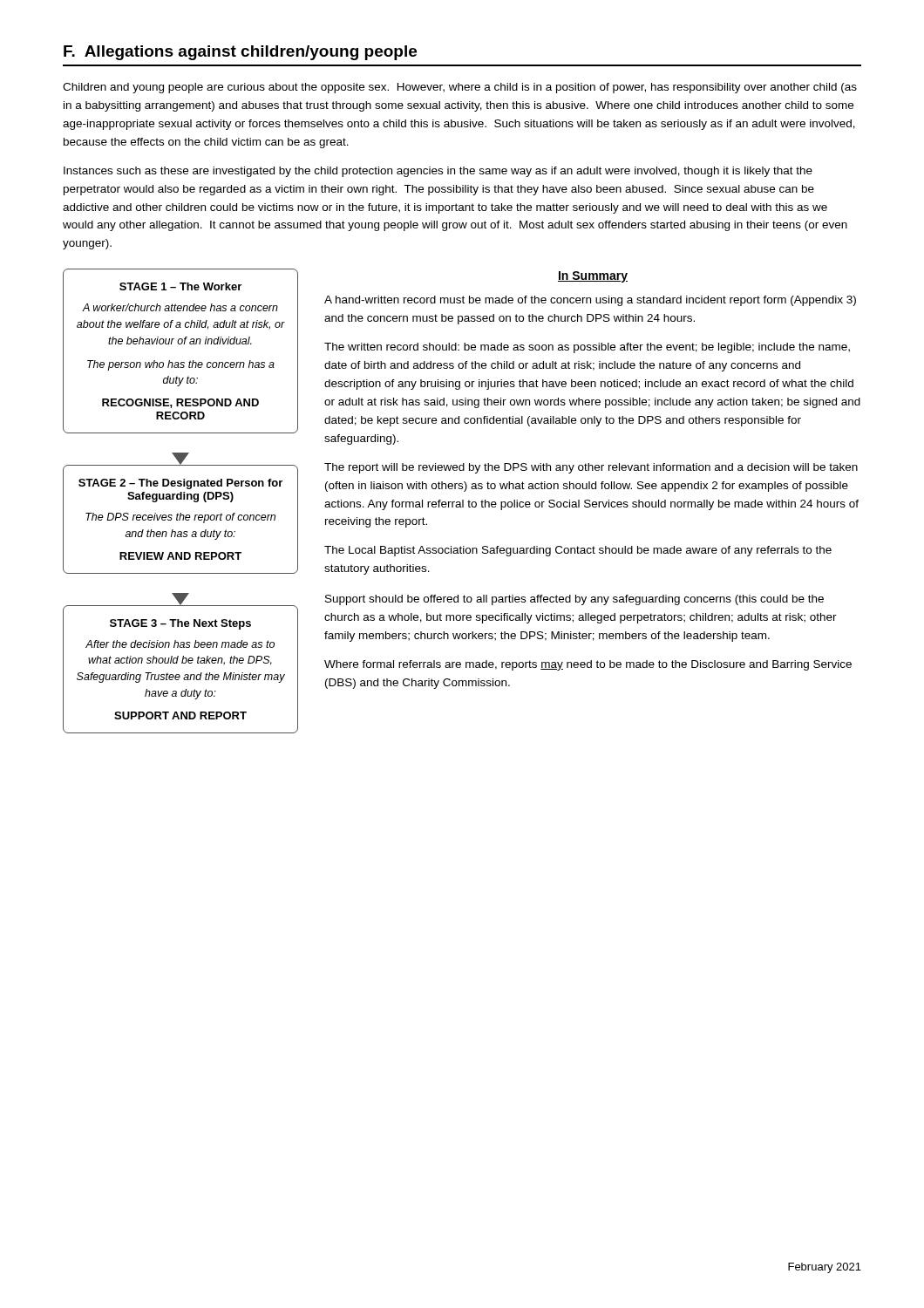Find the block on this page that starts "The report will be reviewed by the"
The image size is (924, 1308).
point(591,494)
